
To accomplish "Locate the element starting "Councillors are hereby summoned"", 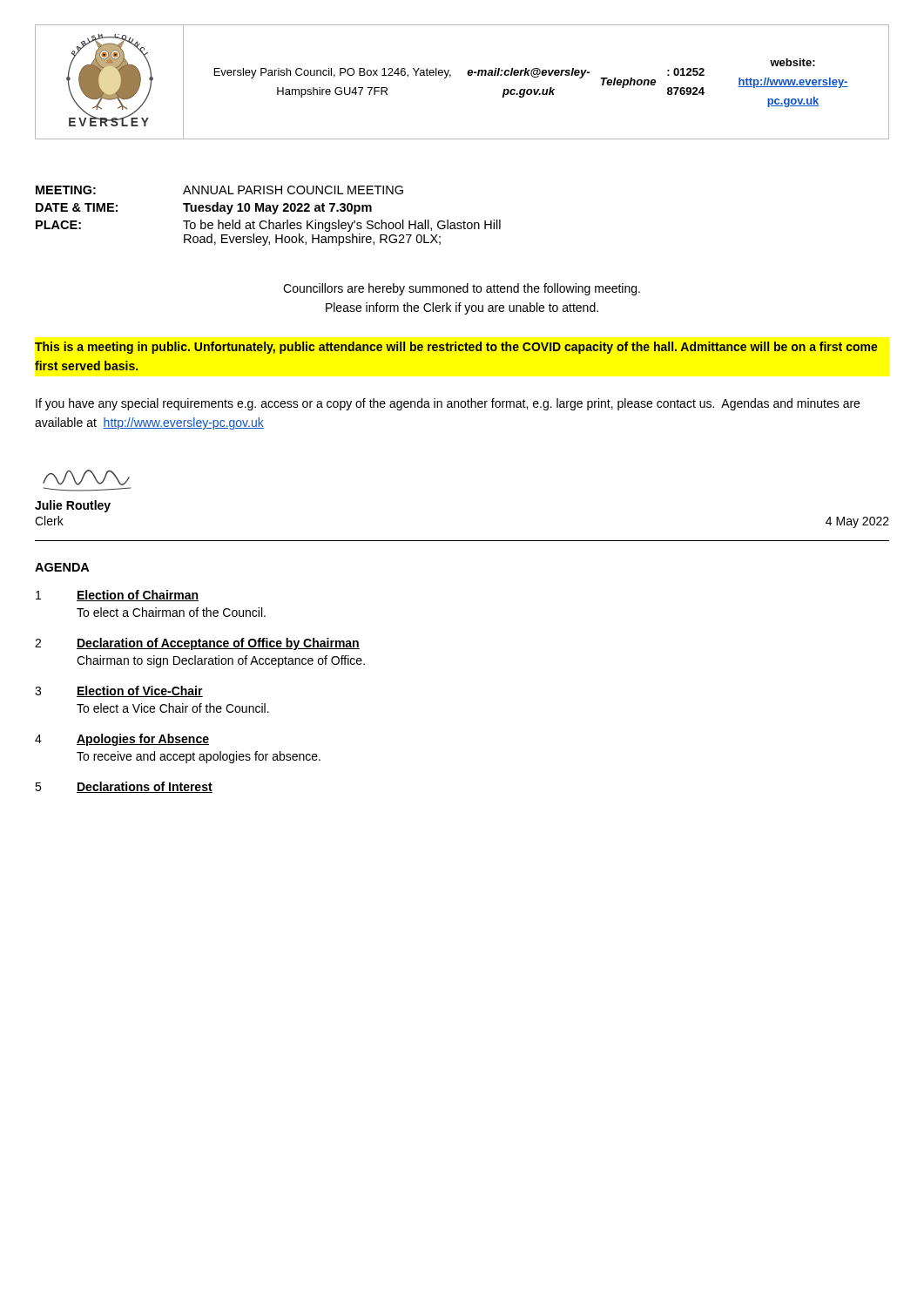I will tap(462, 298).
